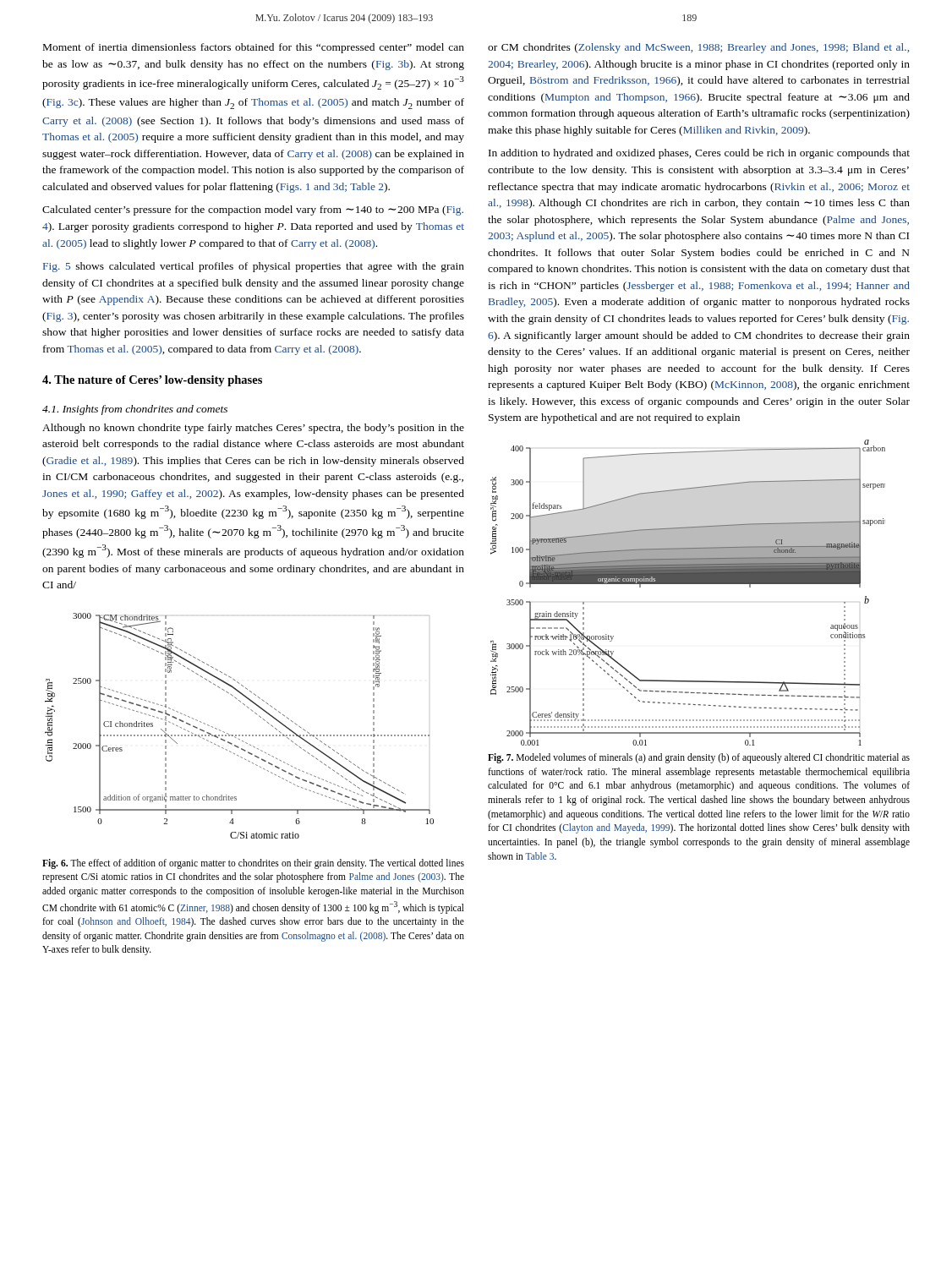
Task: Click on the section header that reads "4. The nature of"
Action: [253, 380]
